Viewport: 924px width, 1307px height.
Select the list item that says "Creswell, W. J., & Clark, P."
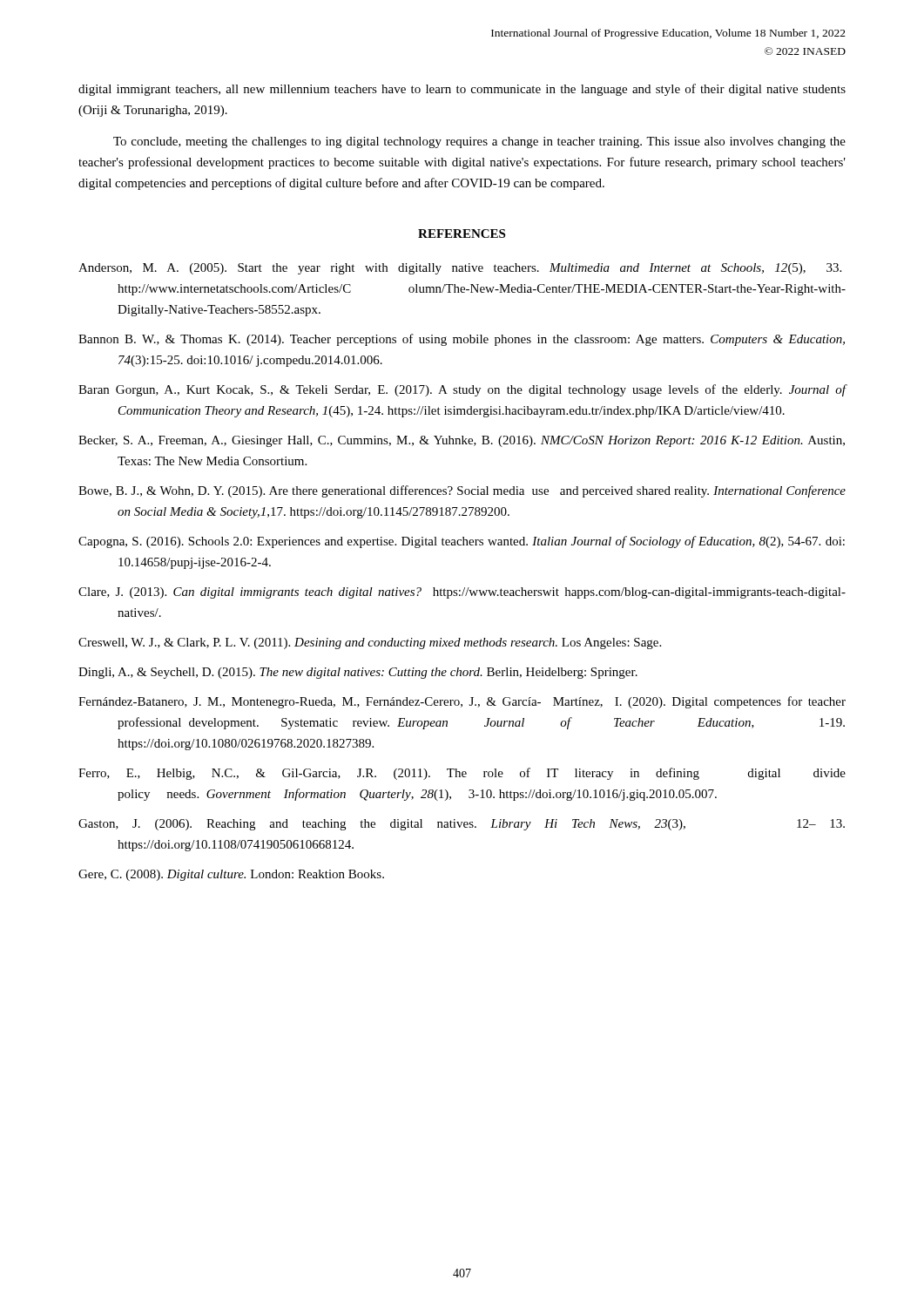(x=370, y=642)
